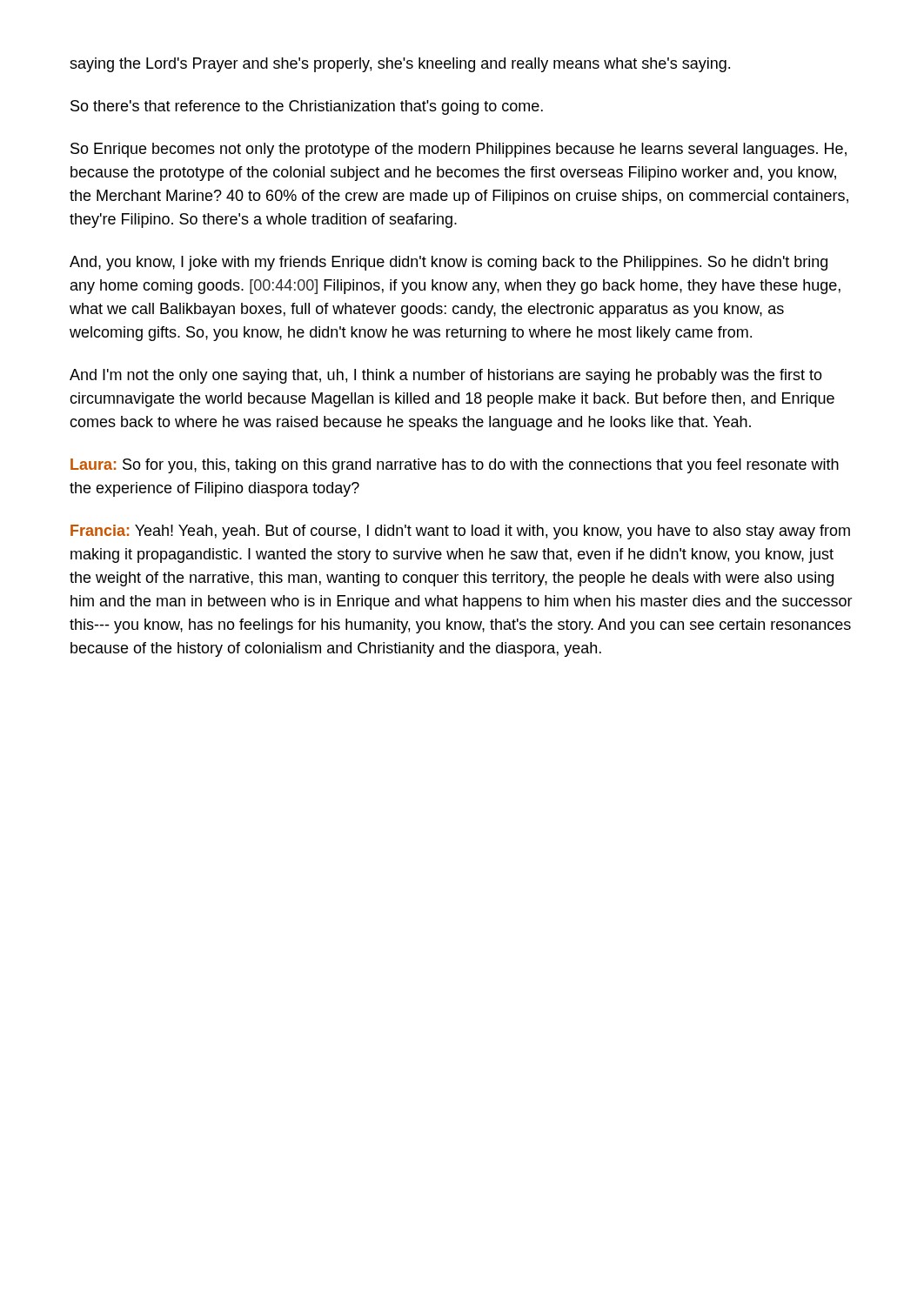Find the text block that says "Francia: Yeah! Yeah,"

pyautogui.click(x=461, y=589)
